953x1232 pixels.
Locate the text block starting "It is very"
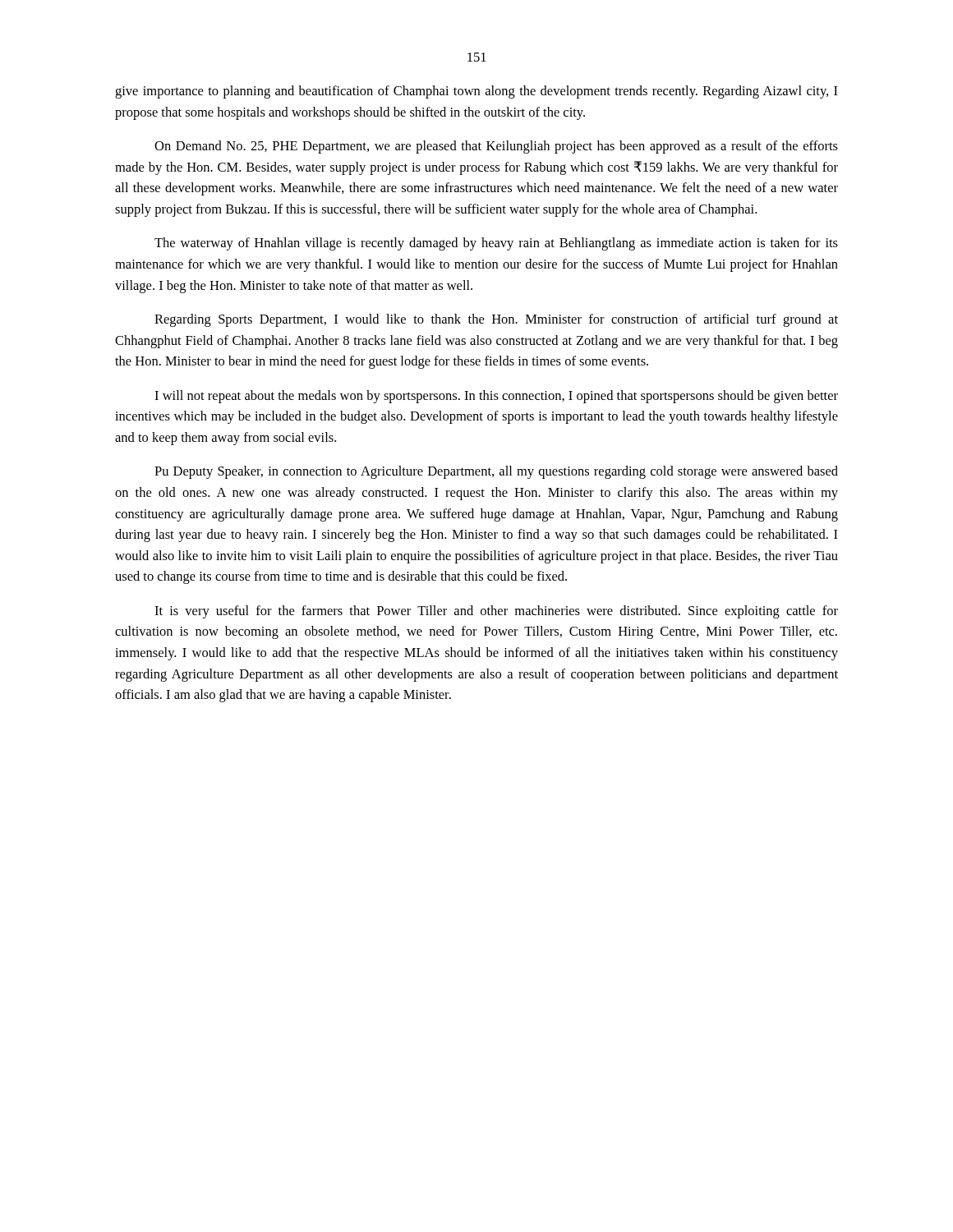(476, 653)
